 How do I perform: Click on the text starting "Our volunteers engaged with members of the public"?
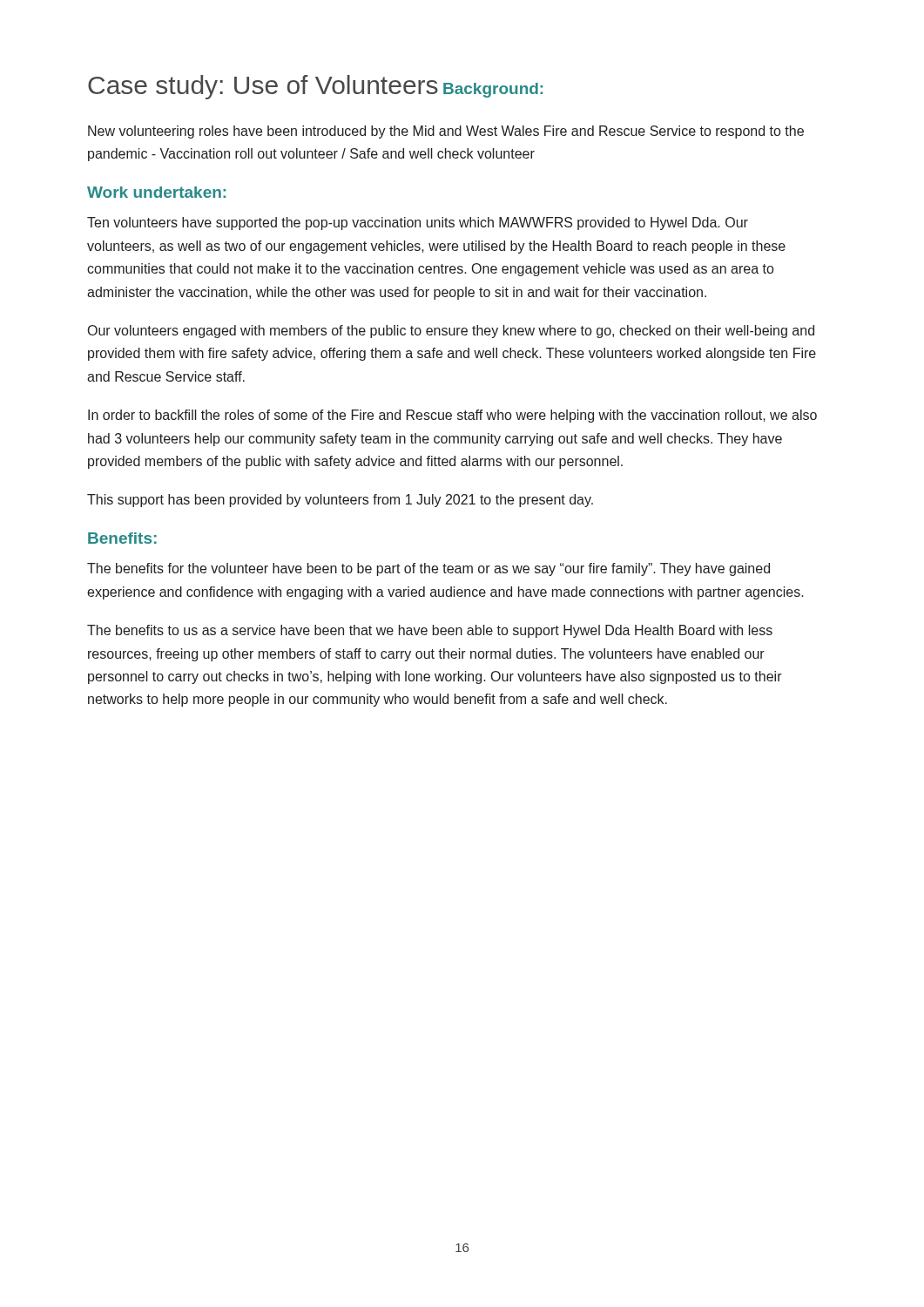453,354
